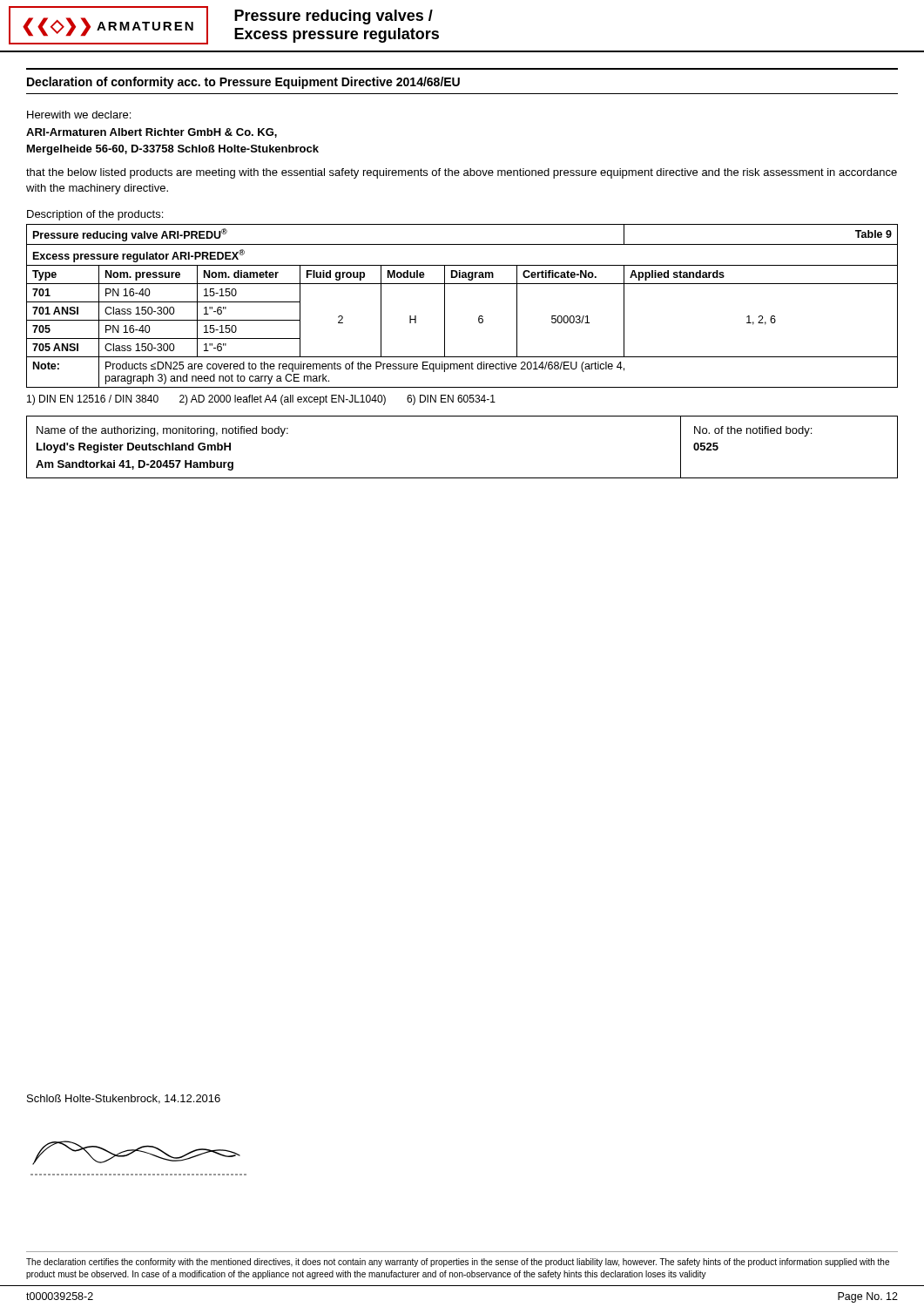Click on the text block that reads "No. of the notified"
Image resolution: width=924 pixels, height=1307 pixels.
pyautogui.click(x=753, y=438)
